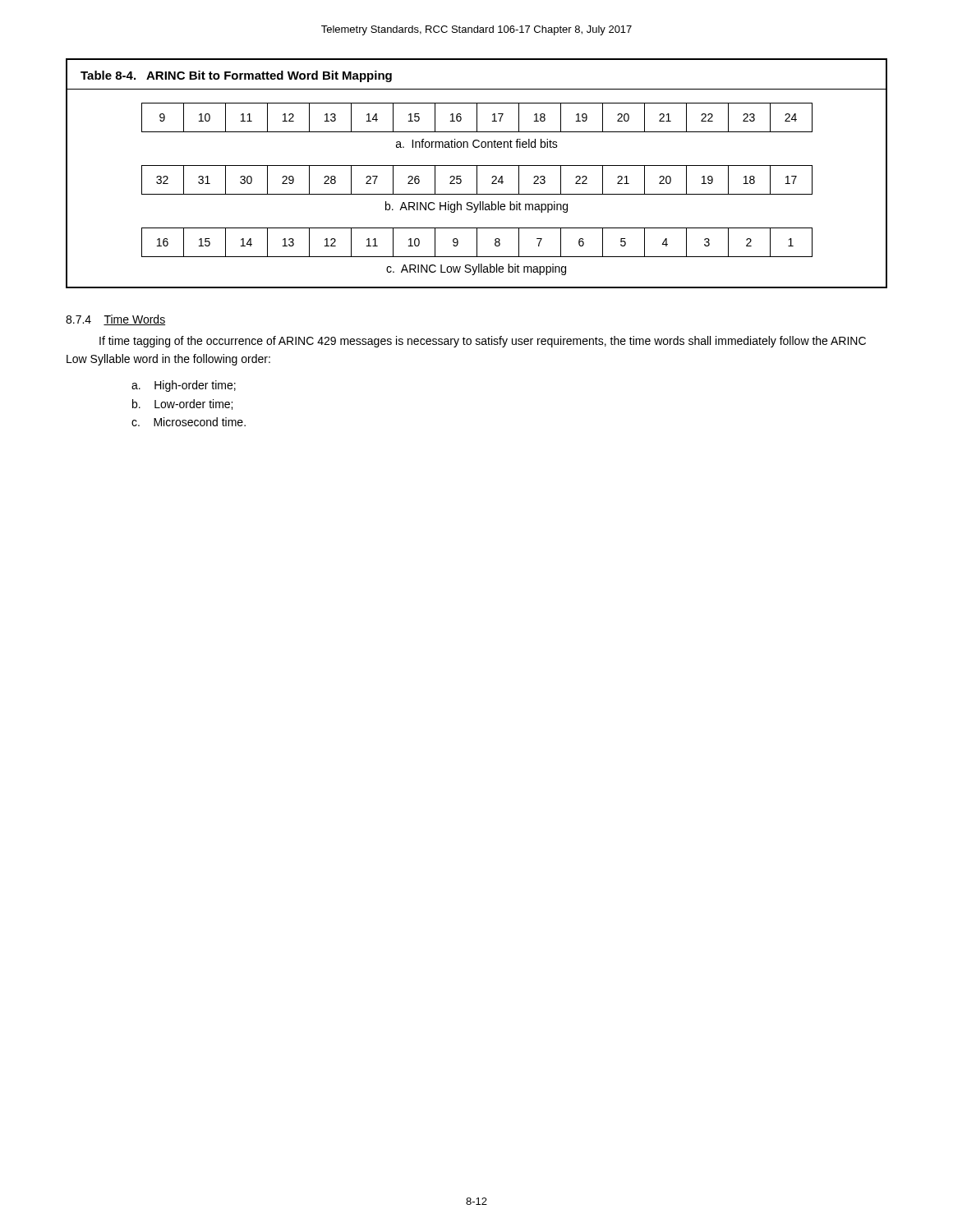Find the text block that reads "If time tagging"
This screenshot has width=953, height=1232.
click(466, 350)
